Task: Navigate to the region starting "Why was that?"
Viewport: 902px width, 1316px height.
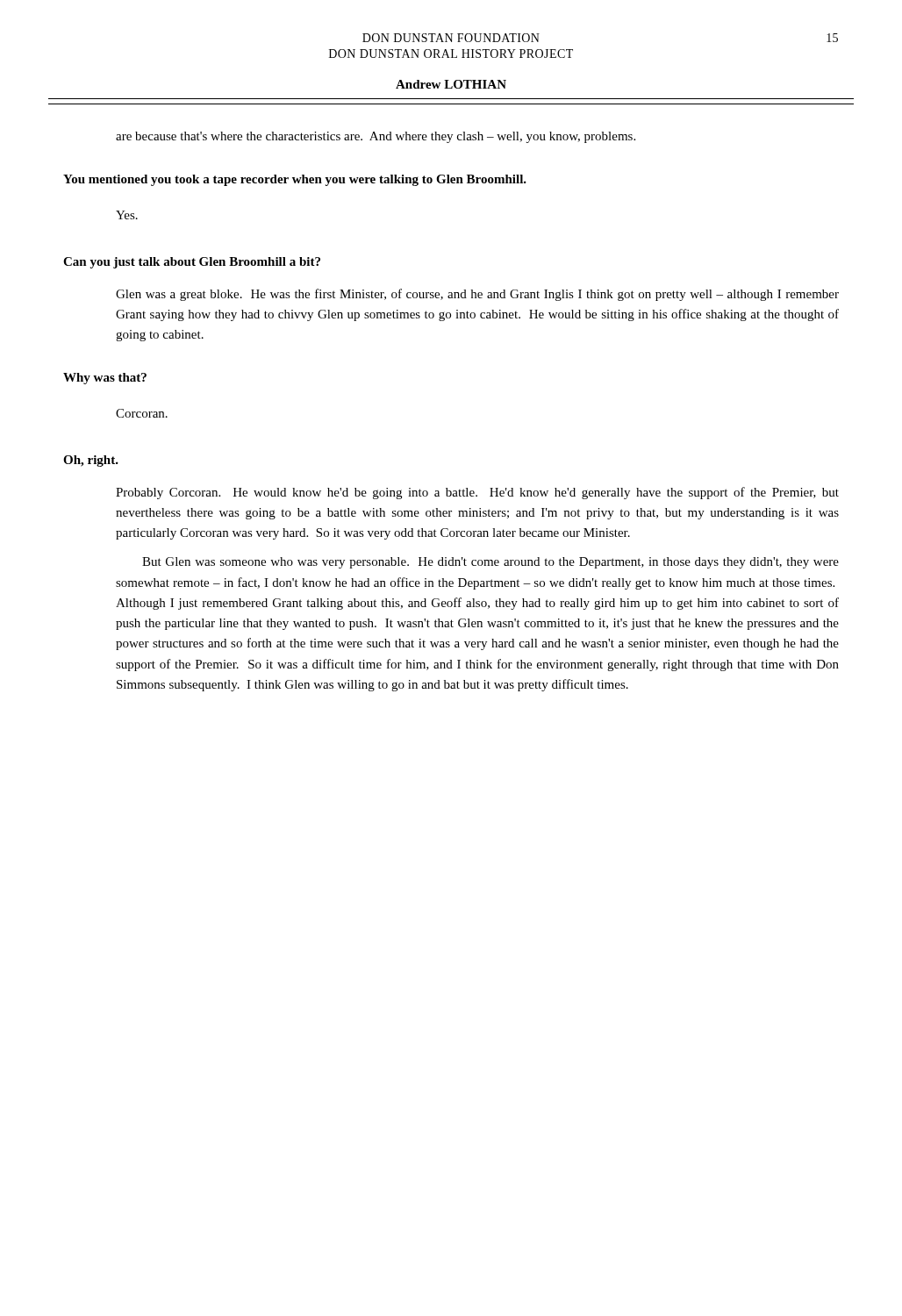Action: 105,377
